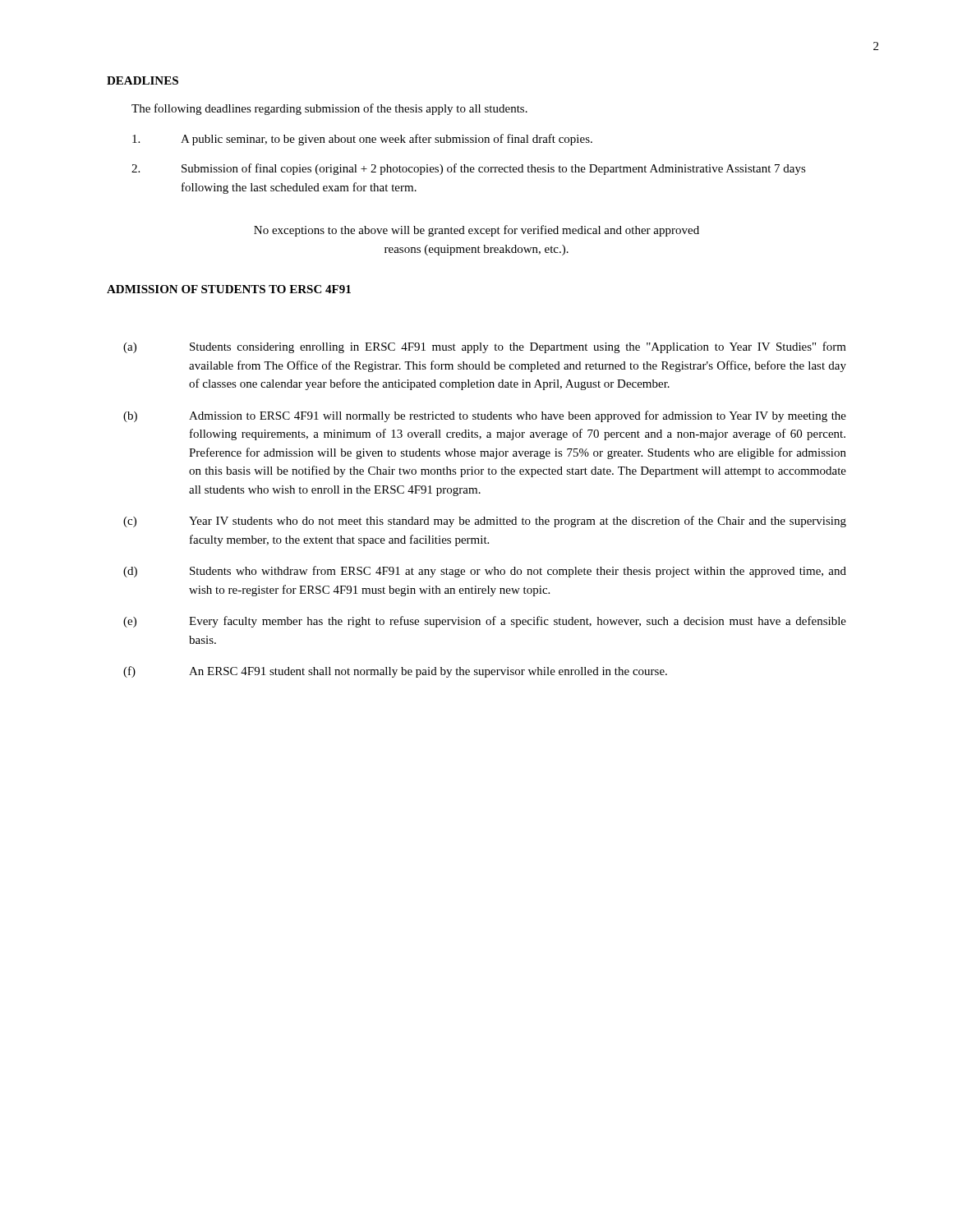
Task: Navigate to the text block starting "(a) Students considering enrolling in ERSC"
Action: 476,365
